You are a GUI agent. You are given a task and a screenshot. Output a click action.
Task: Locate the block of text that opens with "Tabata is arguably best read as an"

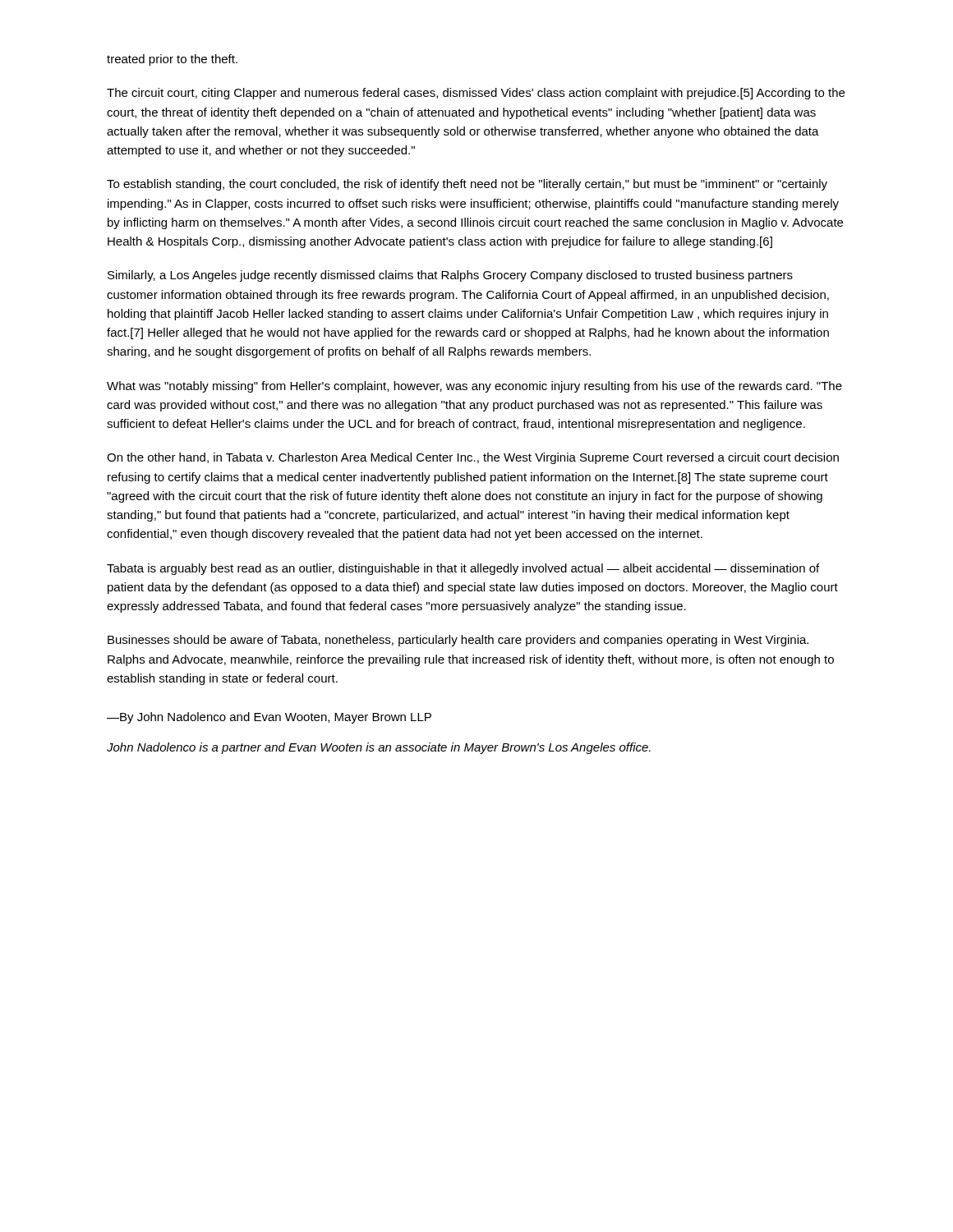pyautogui.click(x=472, y=587)
